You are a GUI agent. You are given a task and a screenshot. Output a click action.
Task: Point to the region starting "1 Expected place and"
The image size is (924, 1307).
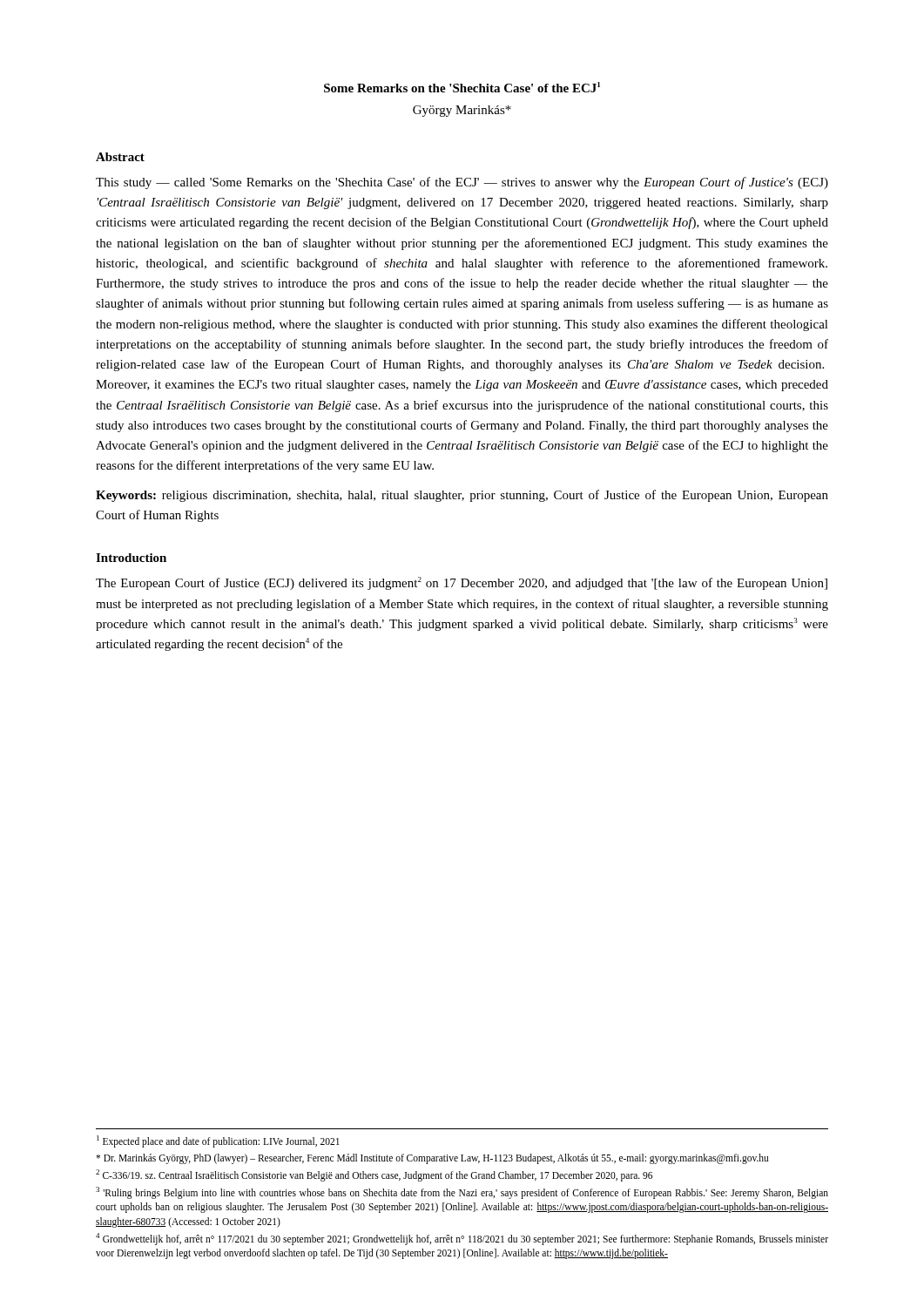(218, 1140)
